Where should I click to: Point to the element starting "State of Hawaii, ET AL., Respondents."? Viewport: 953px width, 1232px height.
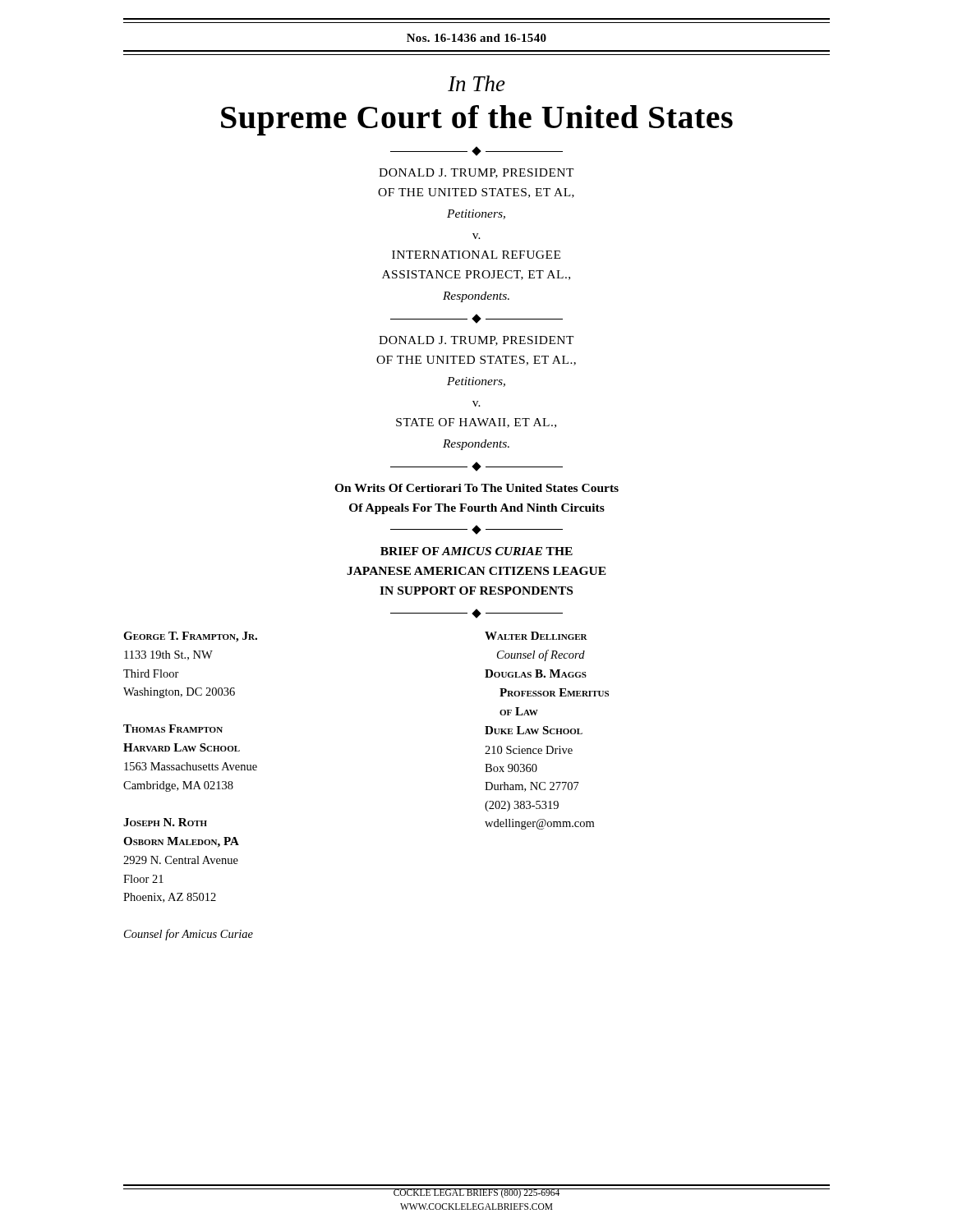click(x=476, y=433)
